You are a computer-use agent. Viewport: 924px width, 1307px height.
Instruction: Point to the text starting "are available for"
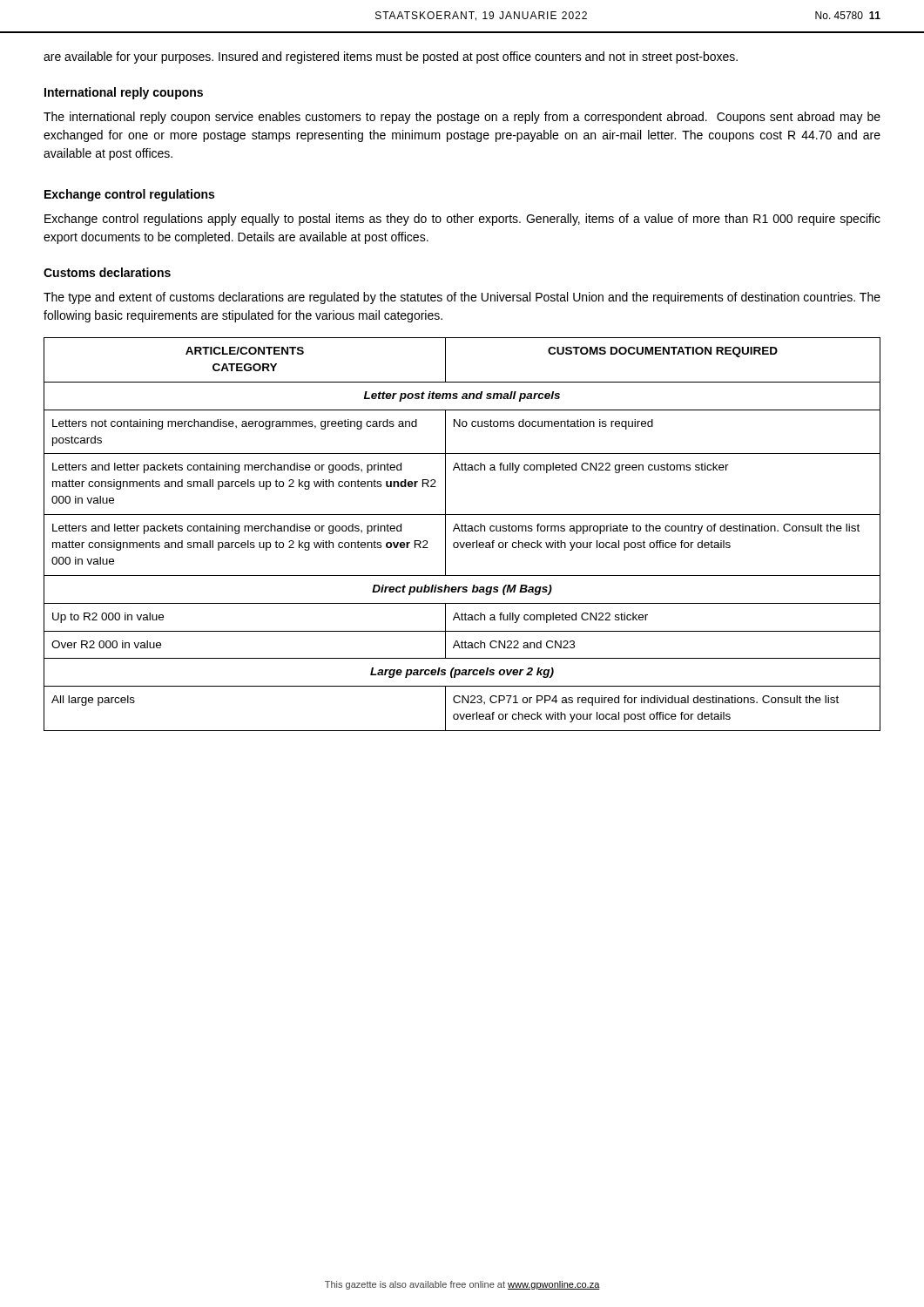(x=391, y=57)
